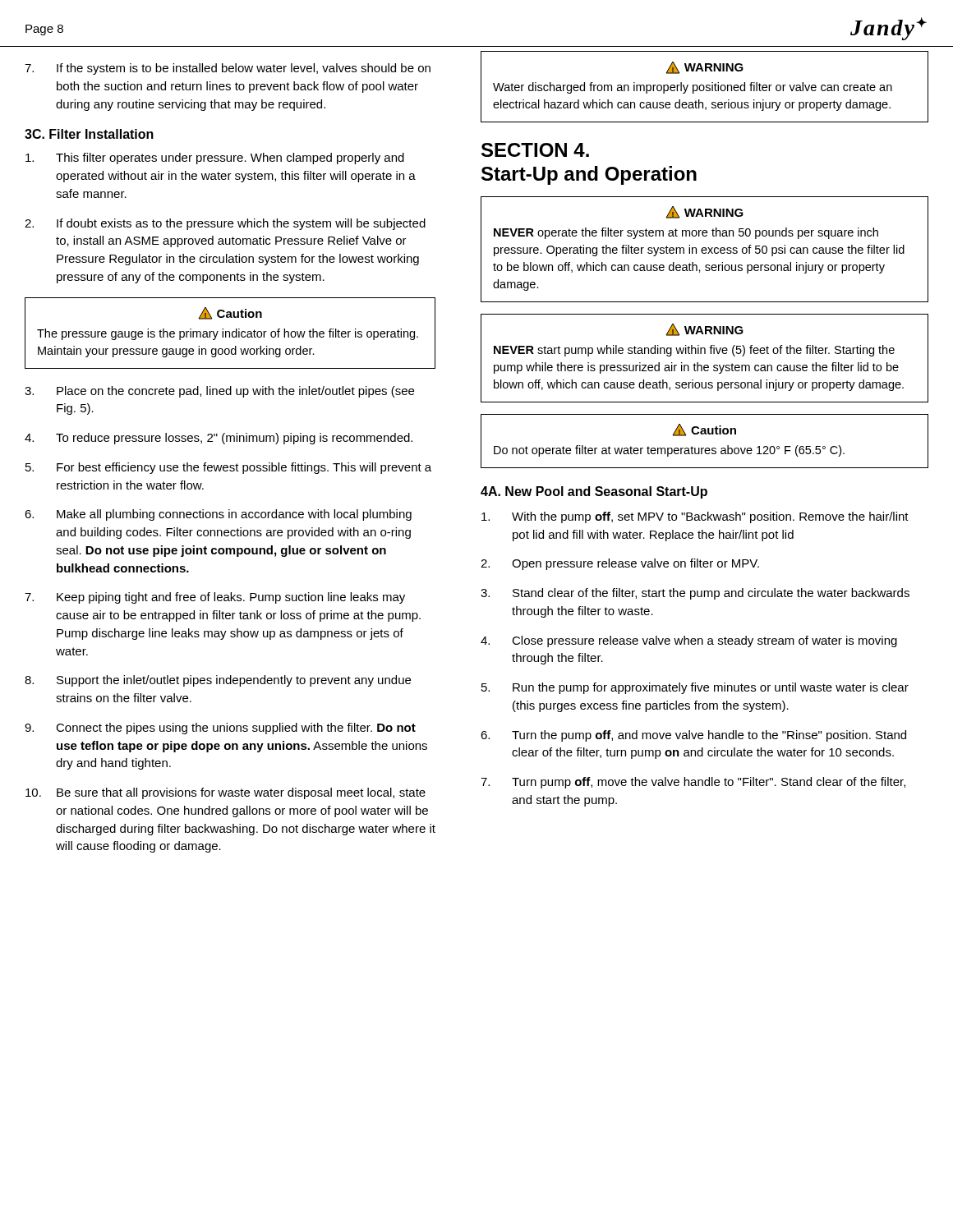Find the block starting "3. Place on the concrete pad, lined"

[x=230, y=399]
